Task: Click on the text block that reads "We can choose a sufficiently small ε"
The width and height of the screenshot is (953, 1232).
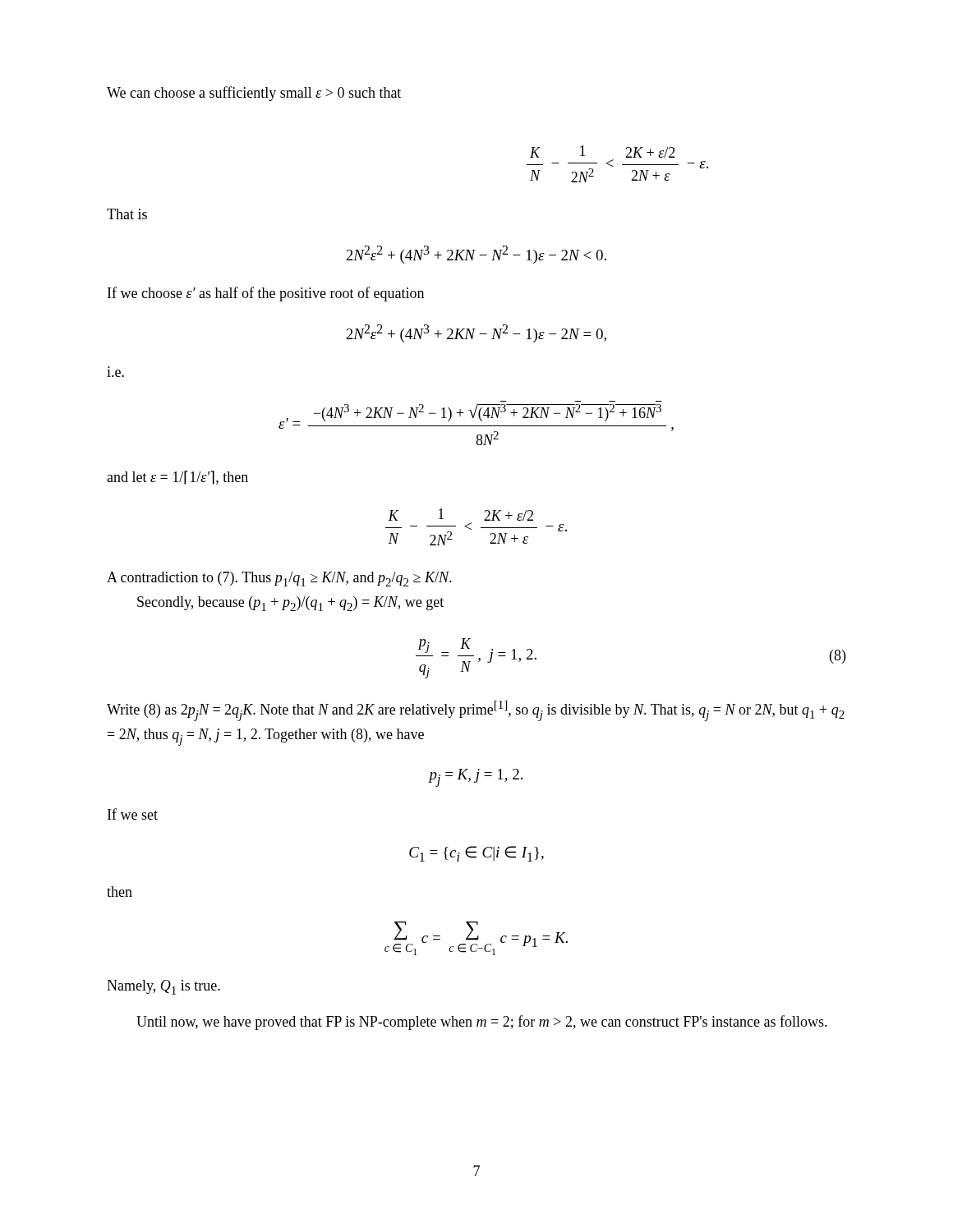Action: point(254,93)
